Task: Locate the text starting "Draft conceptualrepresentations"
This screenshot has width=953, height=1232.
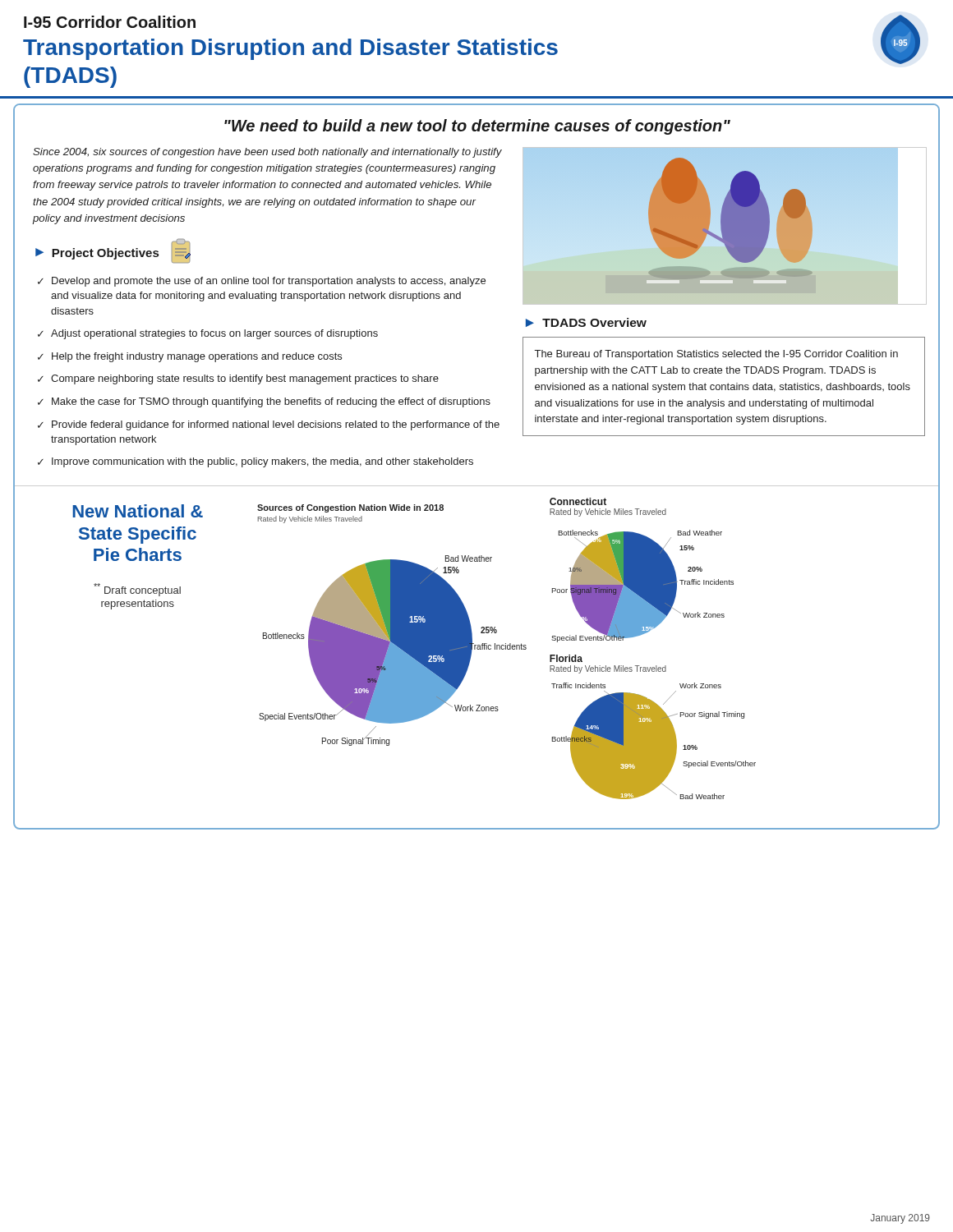Action: coord(137,595)
